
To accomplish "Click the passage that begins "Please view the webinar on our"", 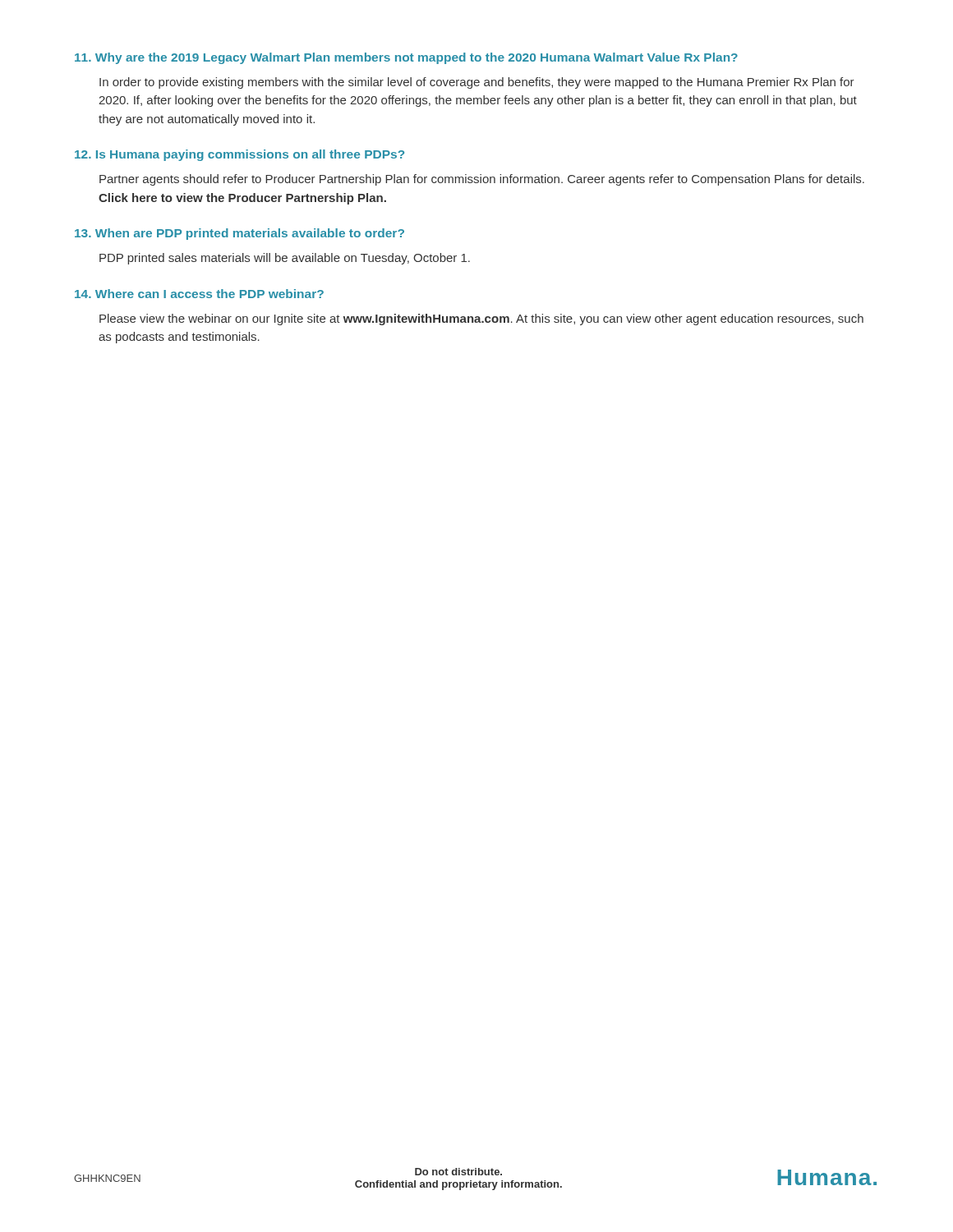I will coord(481,327).
